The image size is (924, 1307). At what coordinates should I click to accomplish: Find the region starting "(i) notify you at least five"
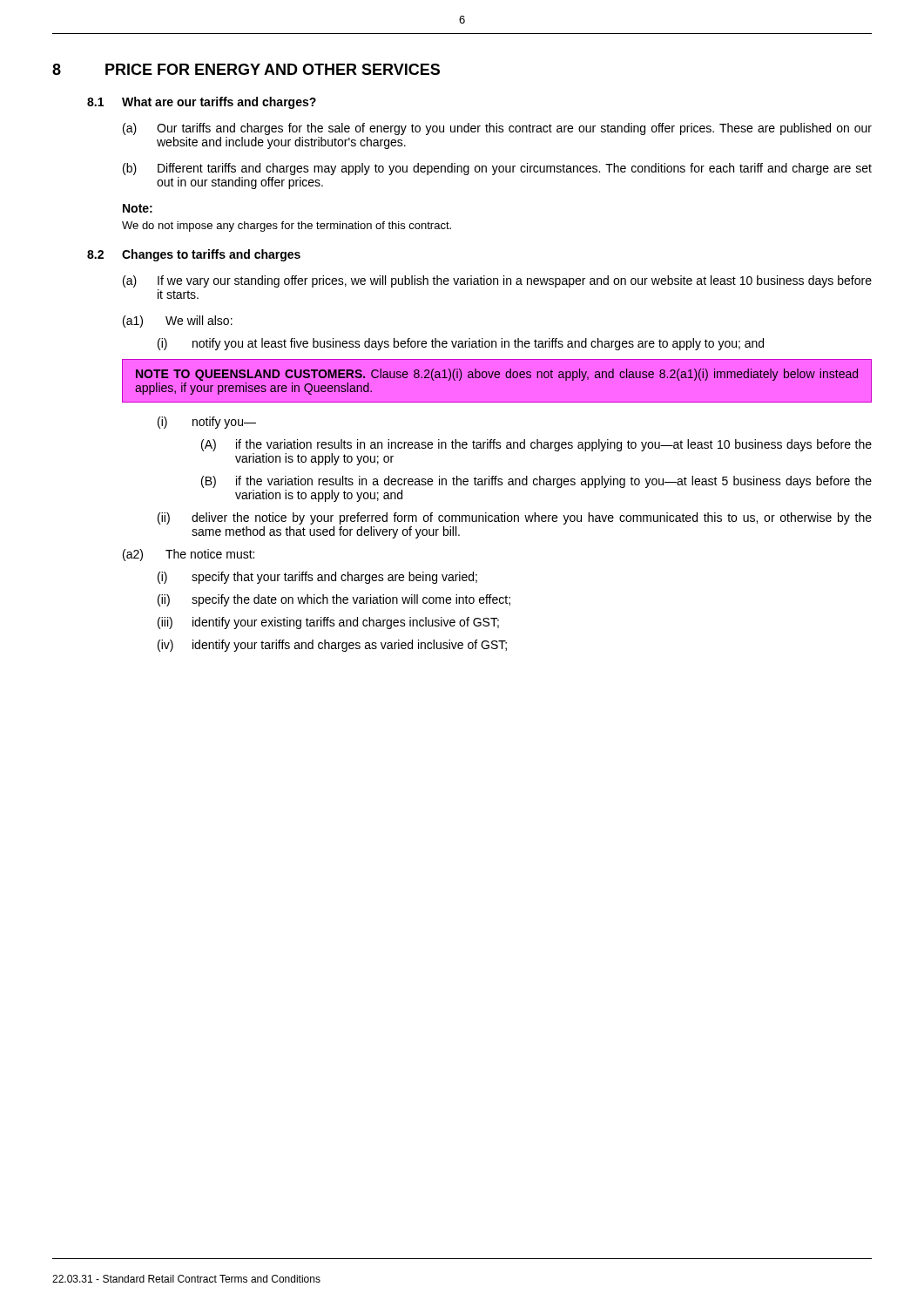pyautogui.click(x=514, y=343)
